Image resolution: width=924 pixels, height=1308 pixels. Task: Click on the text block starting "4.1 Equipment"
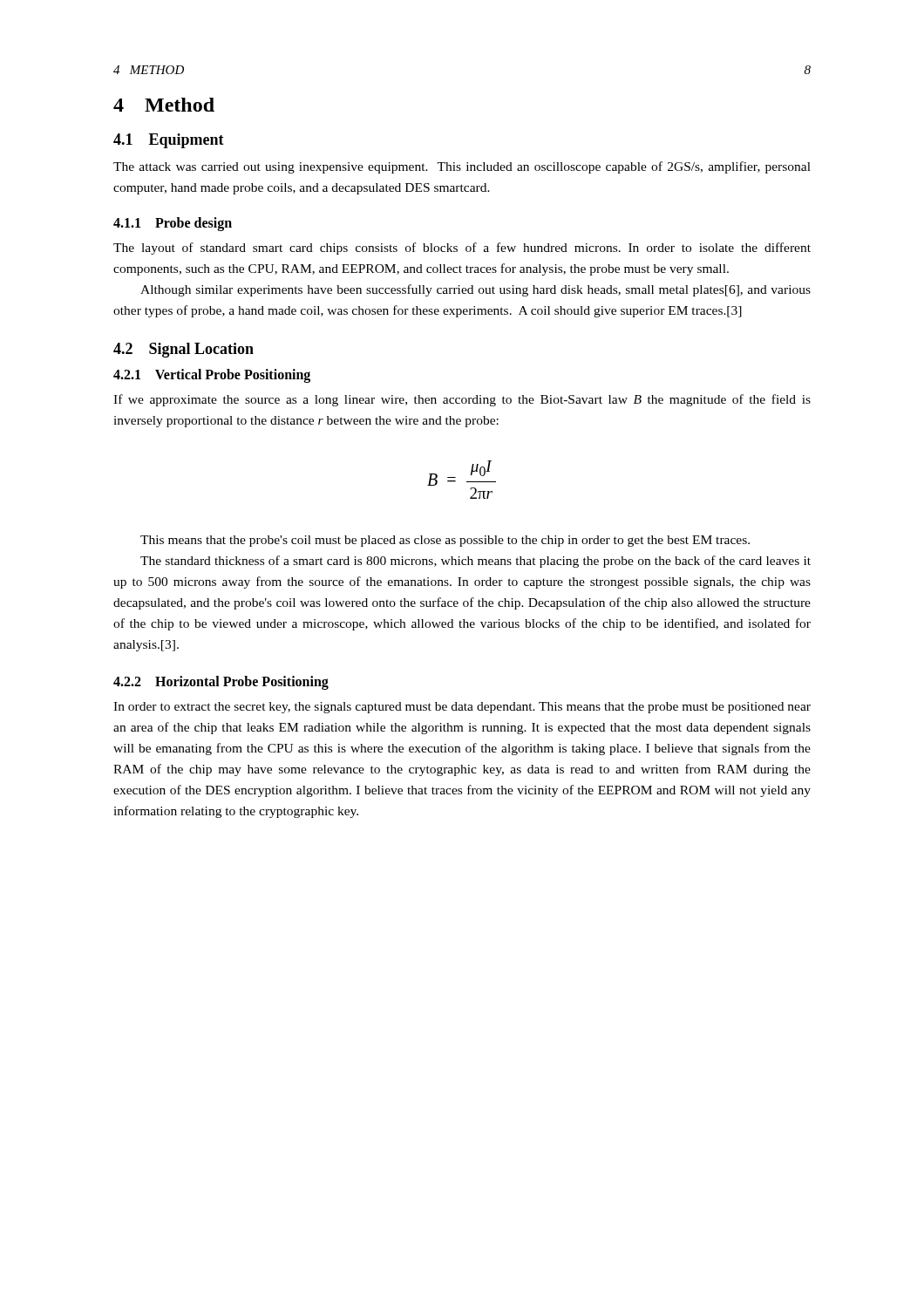pos(168,139)
